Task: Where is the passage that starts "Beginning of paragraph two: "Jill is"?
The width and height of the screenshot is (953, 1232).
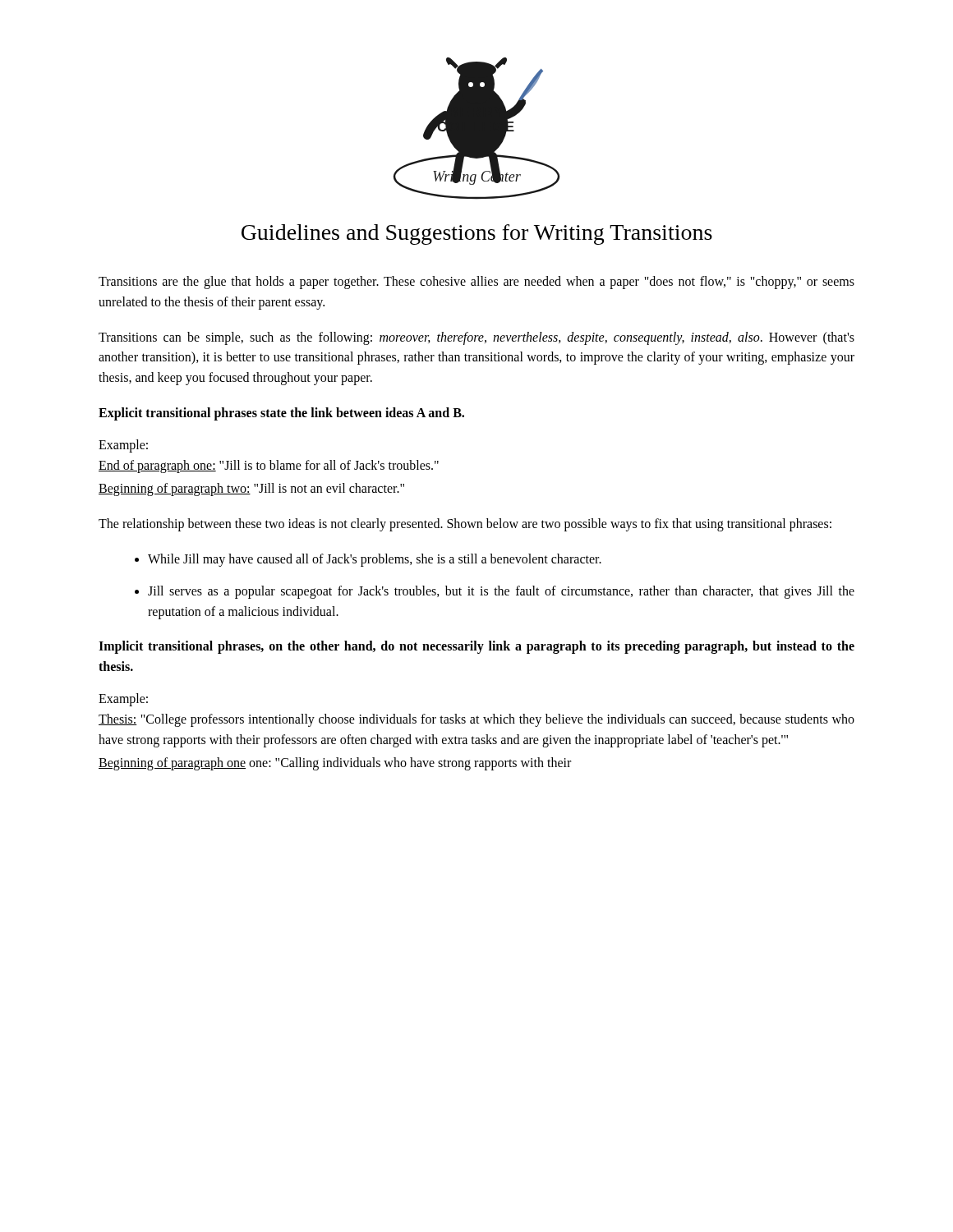Action: 252,489
